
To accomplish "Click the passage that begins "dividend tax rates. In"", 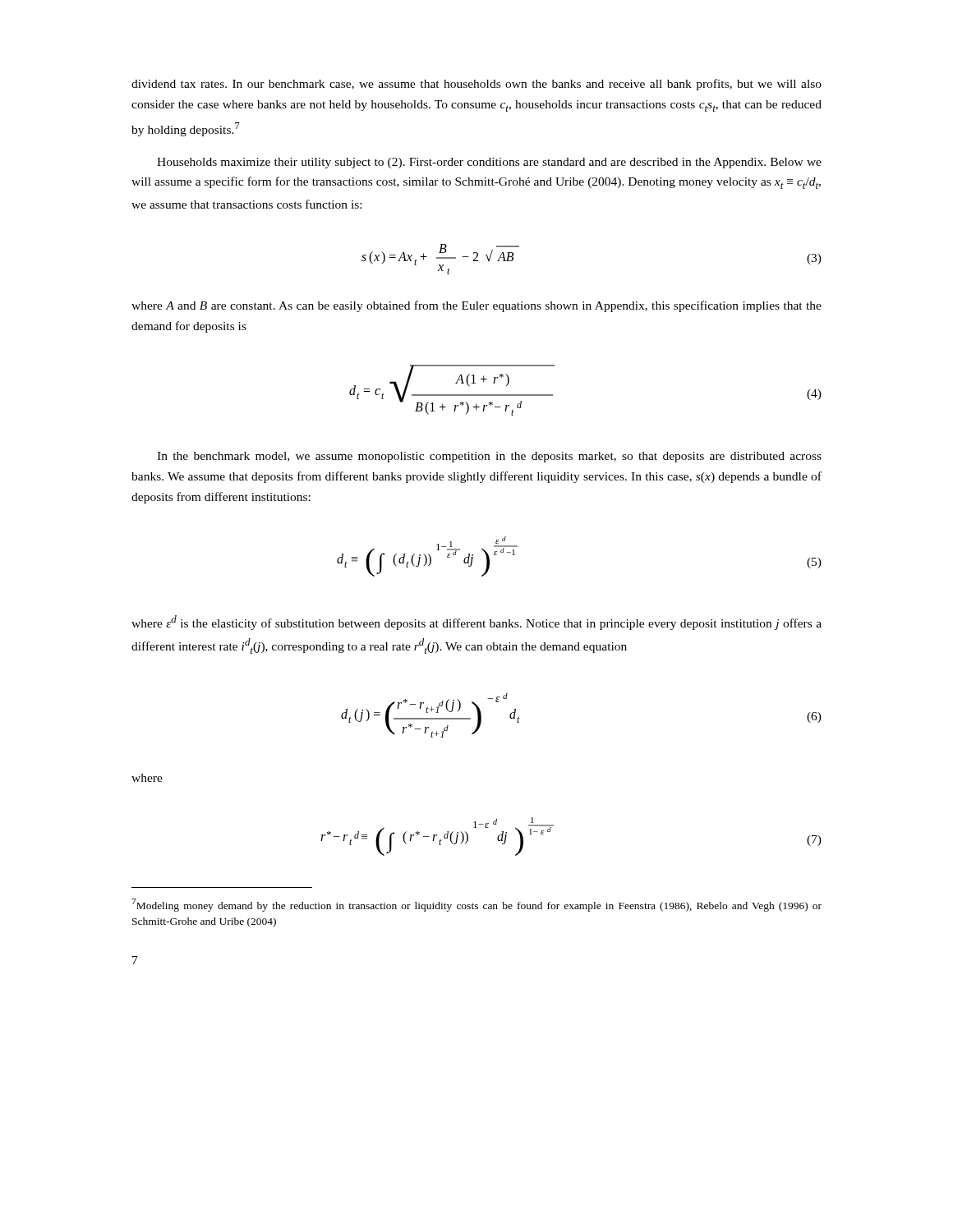I will [476, 107].
